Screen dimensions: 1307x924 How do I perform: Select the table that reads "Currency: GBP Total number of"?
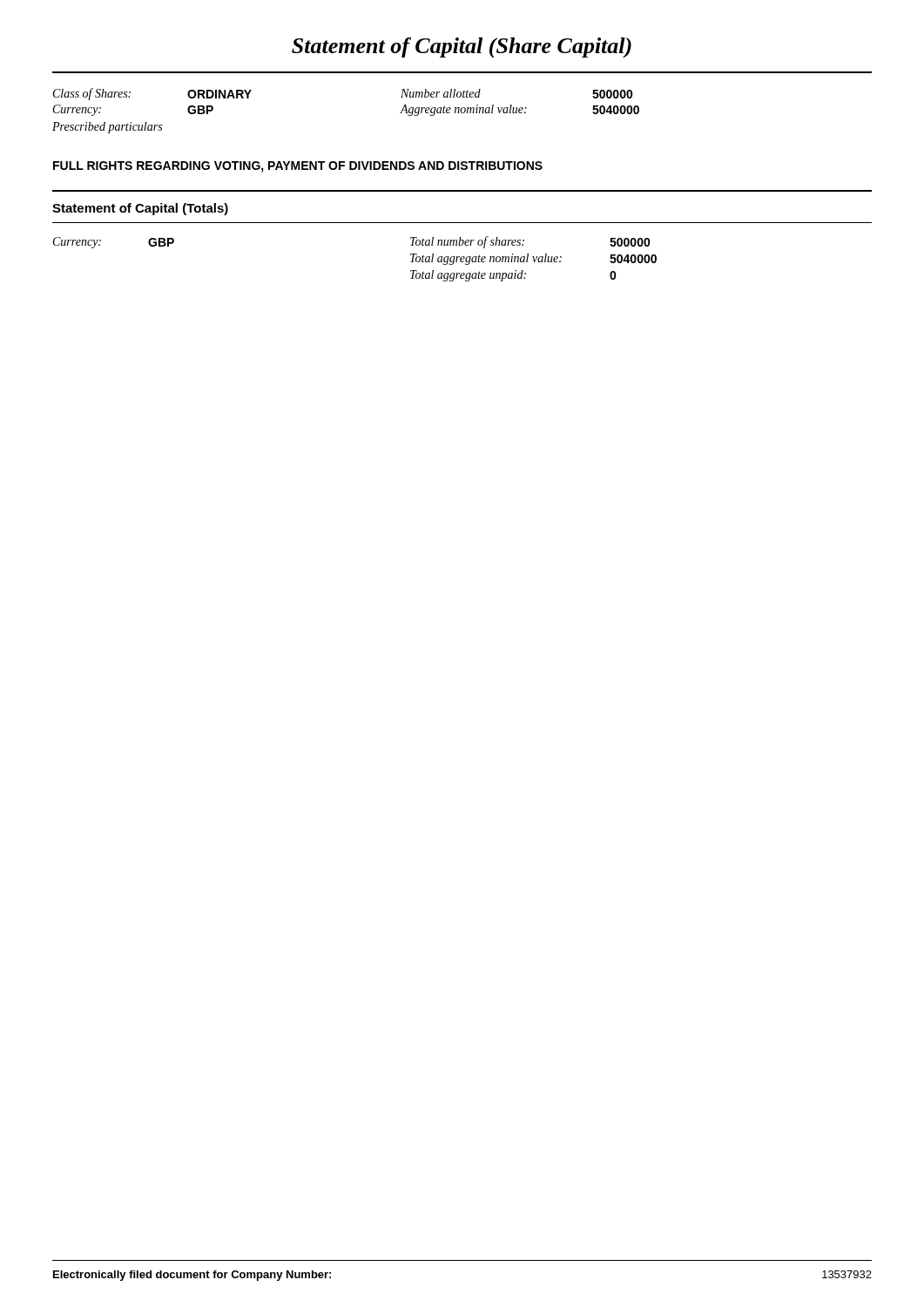pos(462,258)
